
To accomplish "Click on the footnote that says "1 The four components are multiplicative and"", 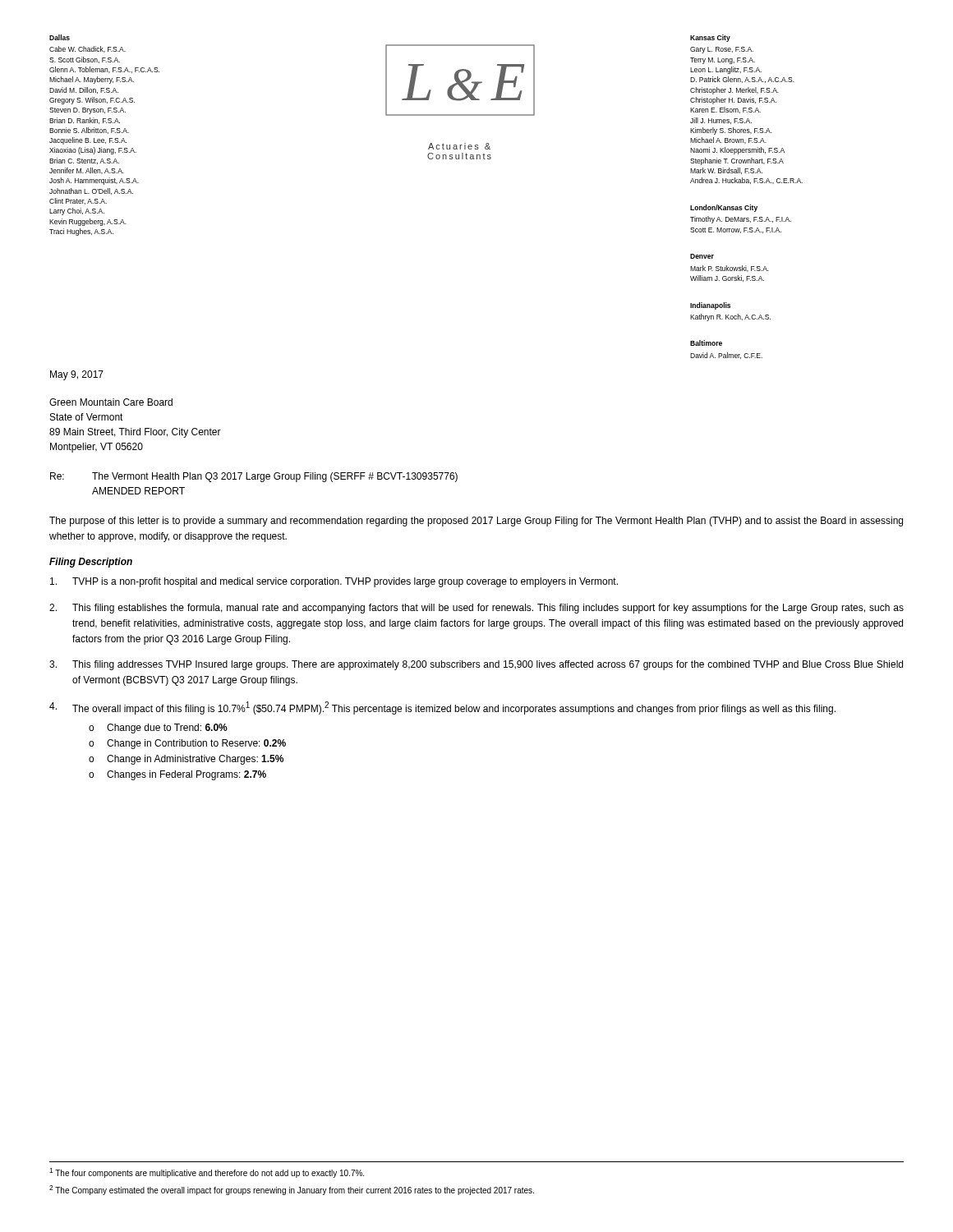I will click(x=207, y=1172).
